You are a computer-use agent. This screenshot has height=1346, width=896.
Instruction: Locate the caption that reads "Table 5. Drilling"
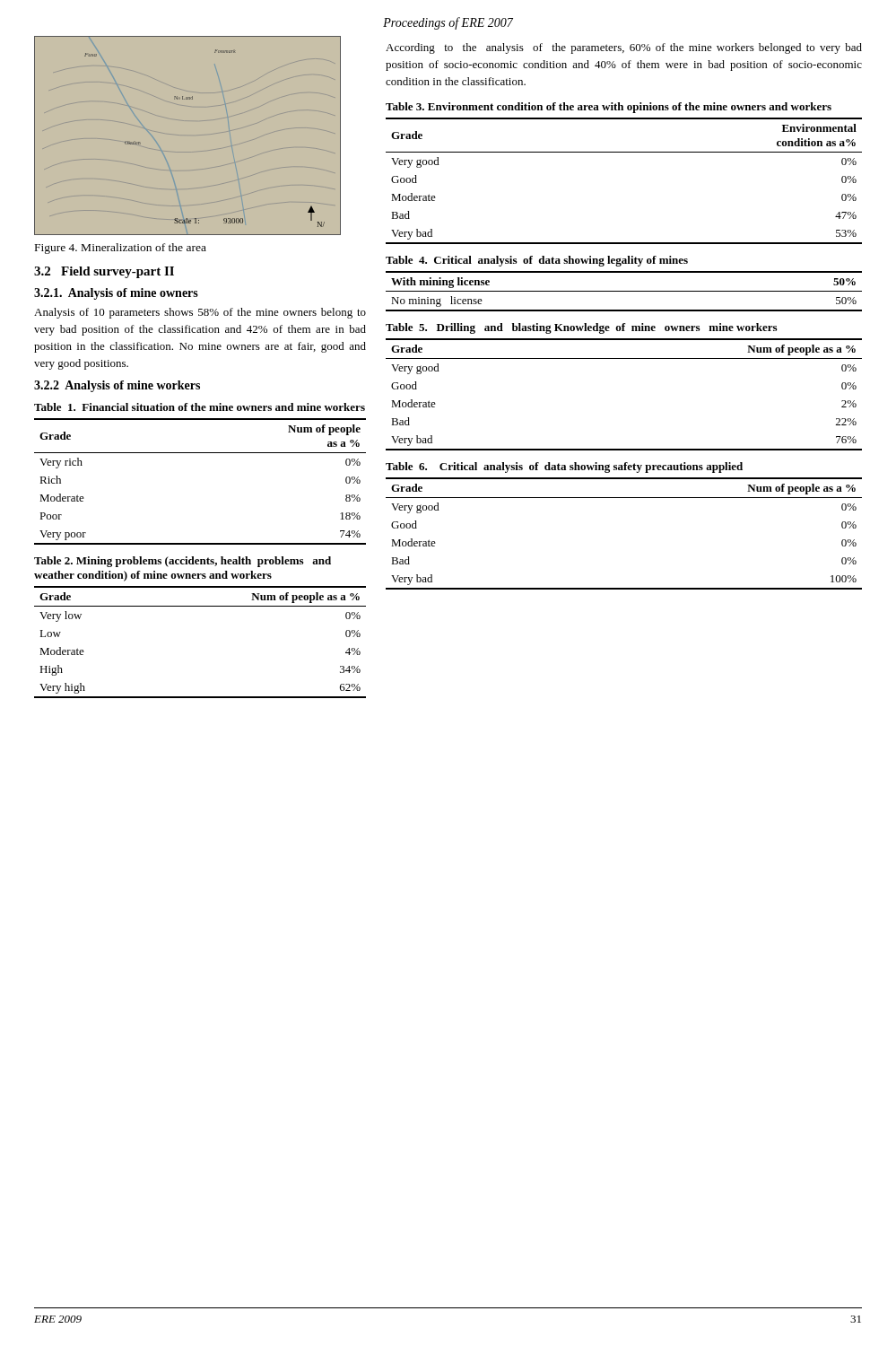click(581, 327)
